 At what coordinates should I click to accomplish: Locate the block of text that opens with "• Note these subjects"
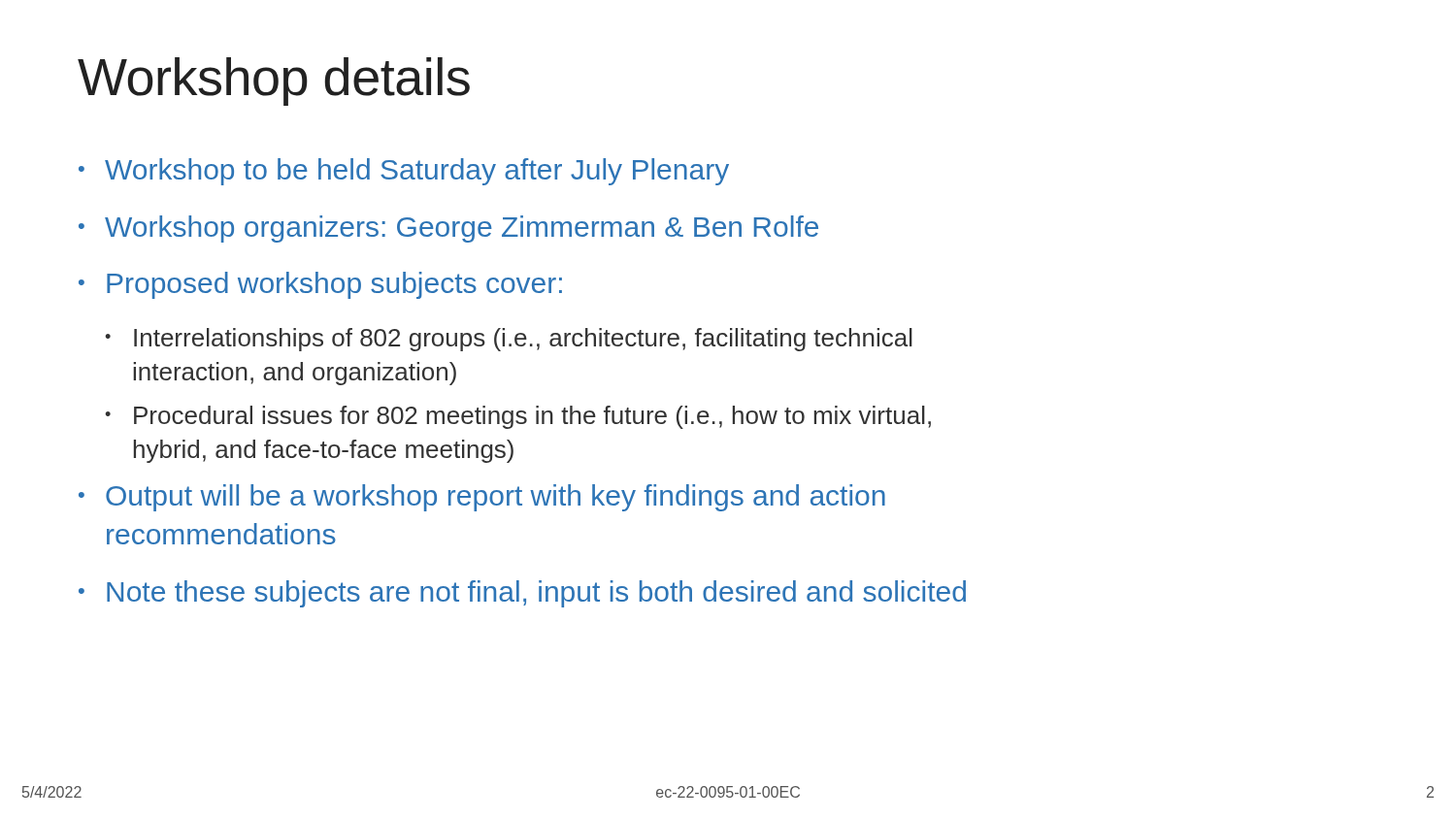(523, 592)
